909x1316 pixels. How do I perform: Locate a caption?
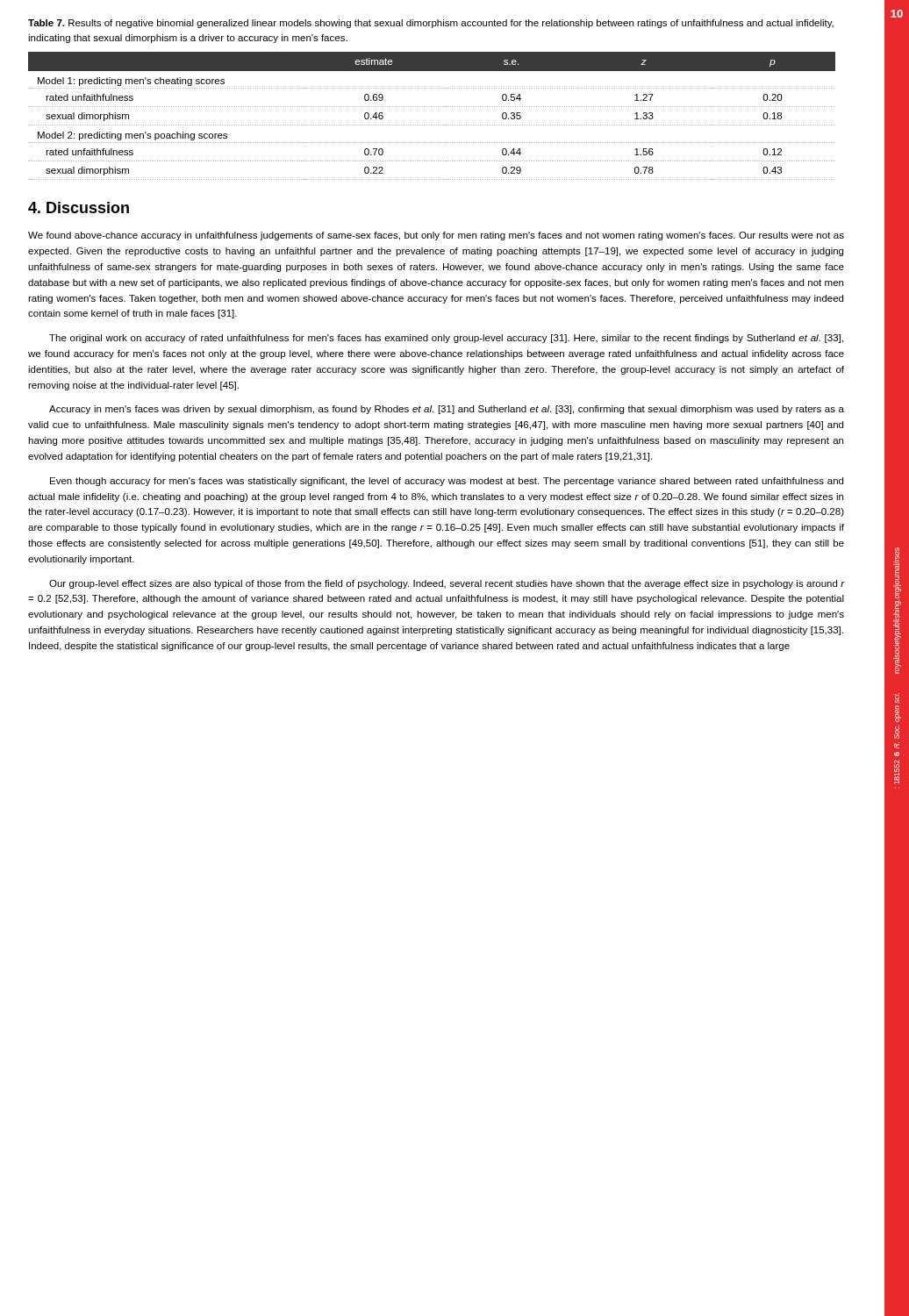pos(431,30)
